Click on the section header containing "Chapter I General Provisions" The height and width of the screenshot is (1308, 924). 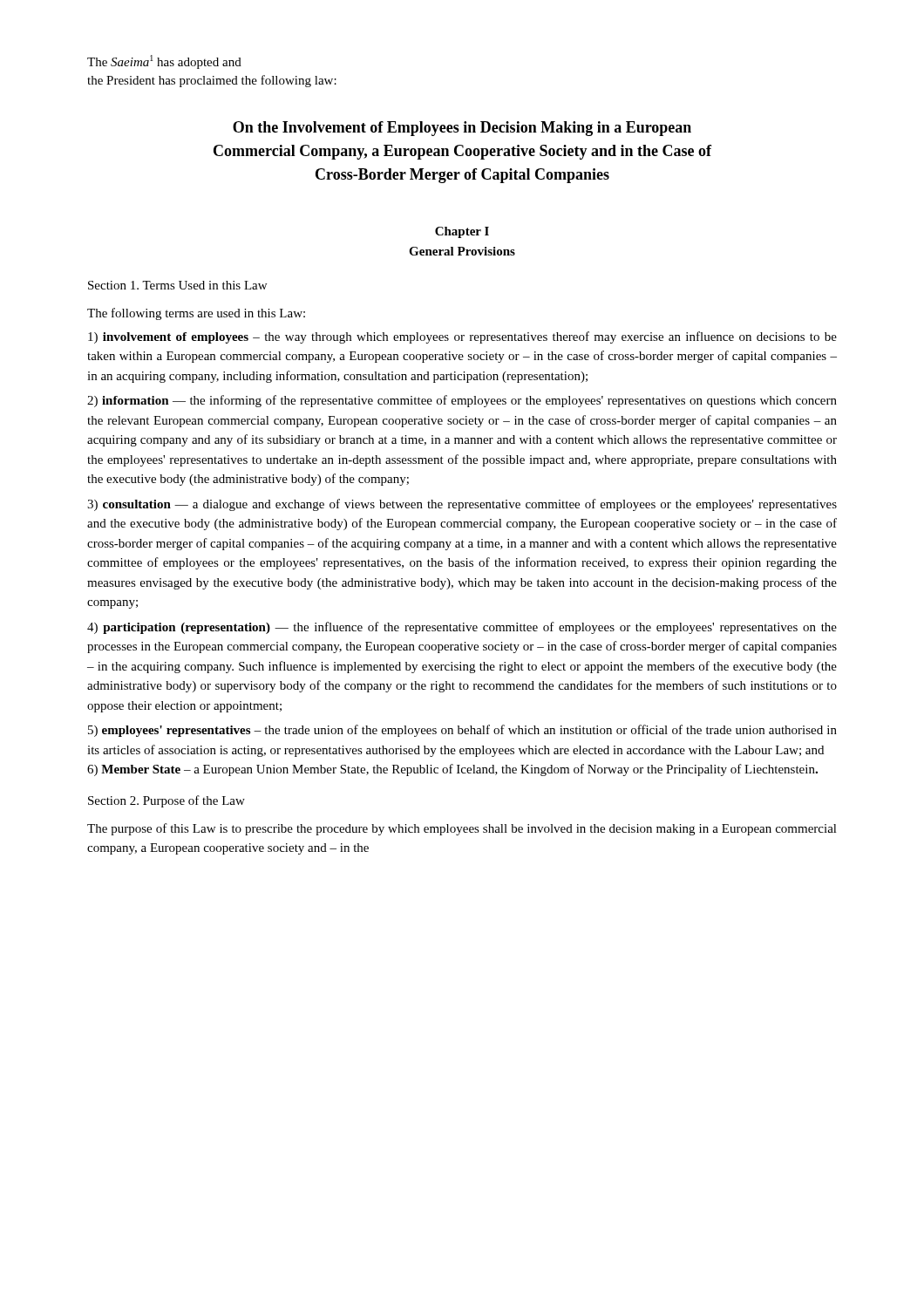[x=462, y=241]
